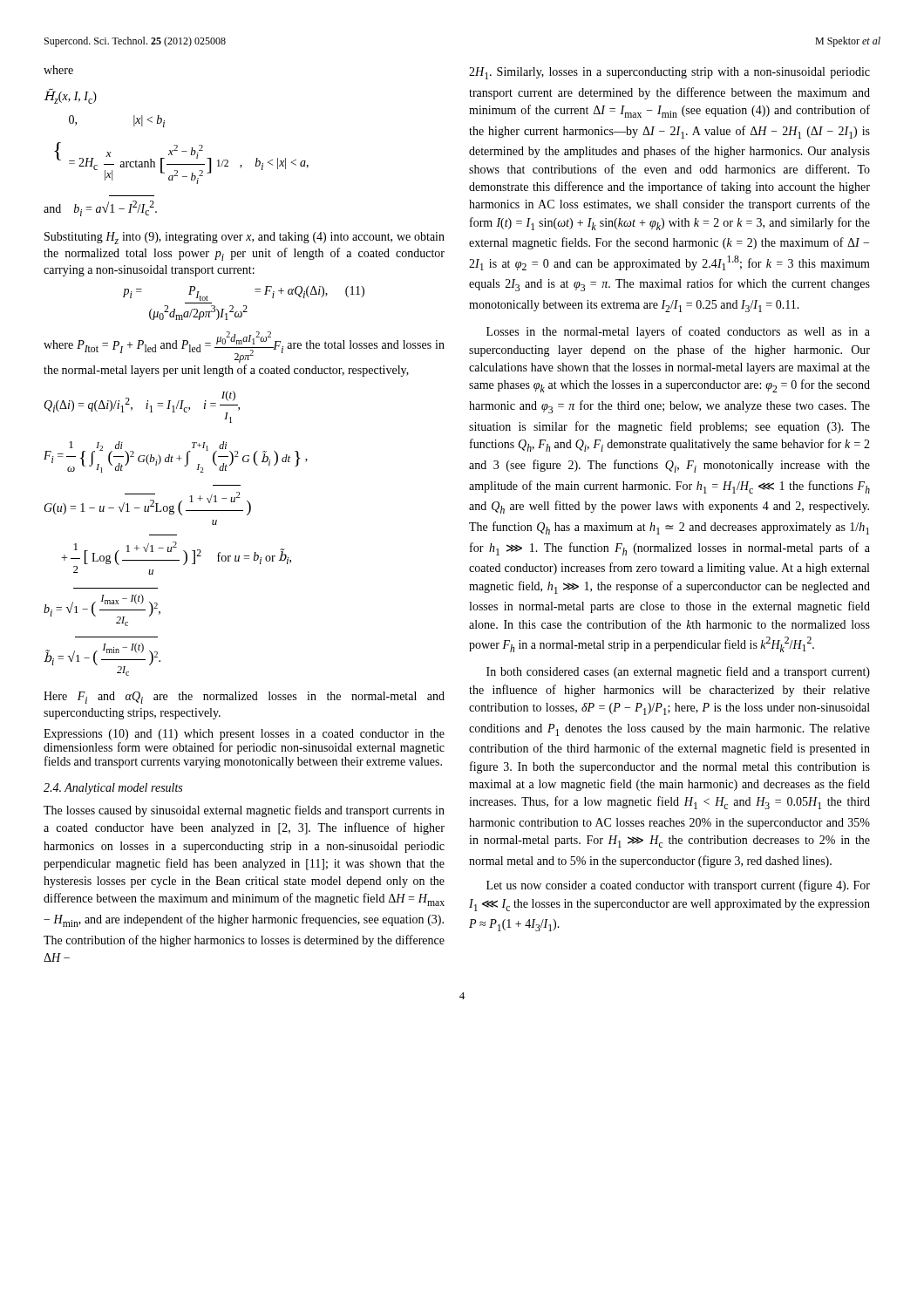Click on the region starting "2.4. Analytical model results"

113,788
